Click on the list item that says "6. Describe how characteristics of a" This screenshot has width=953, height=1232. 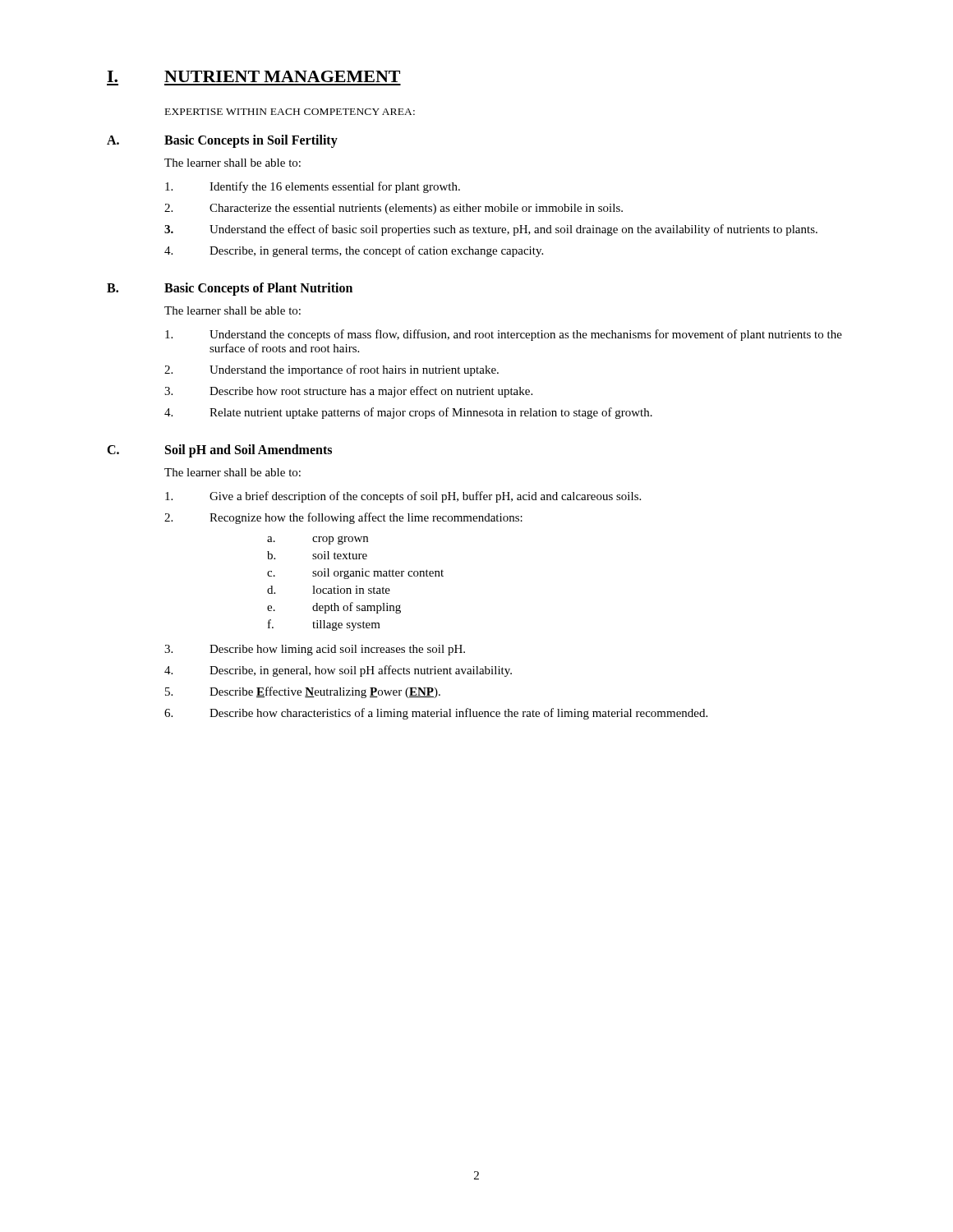505,713
